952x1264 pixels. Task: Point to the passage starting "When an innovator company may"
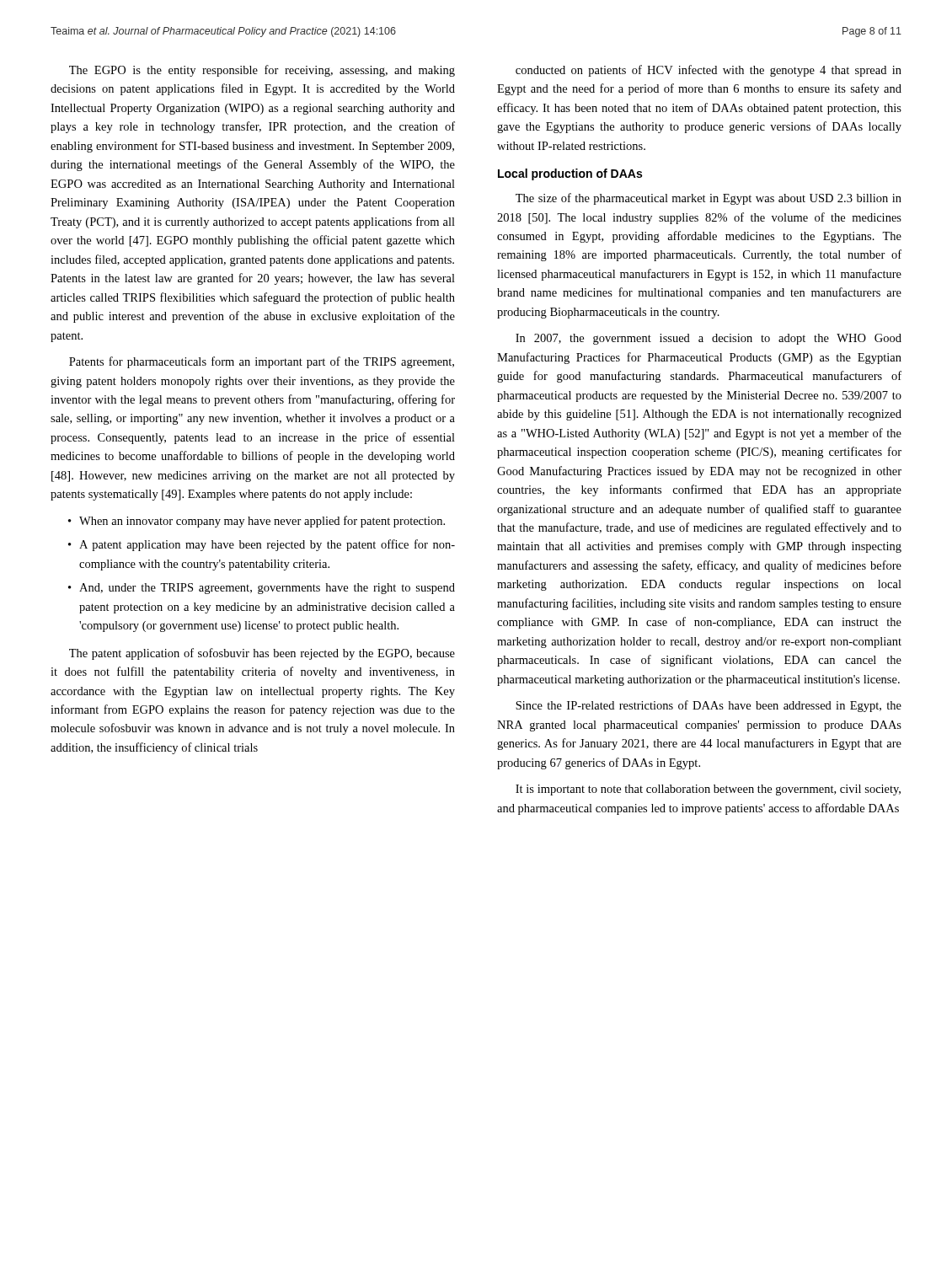[x=263, y=521]
